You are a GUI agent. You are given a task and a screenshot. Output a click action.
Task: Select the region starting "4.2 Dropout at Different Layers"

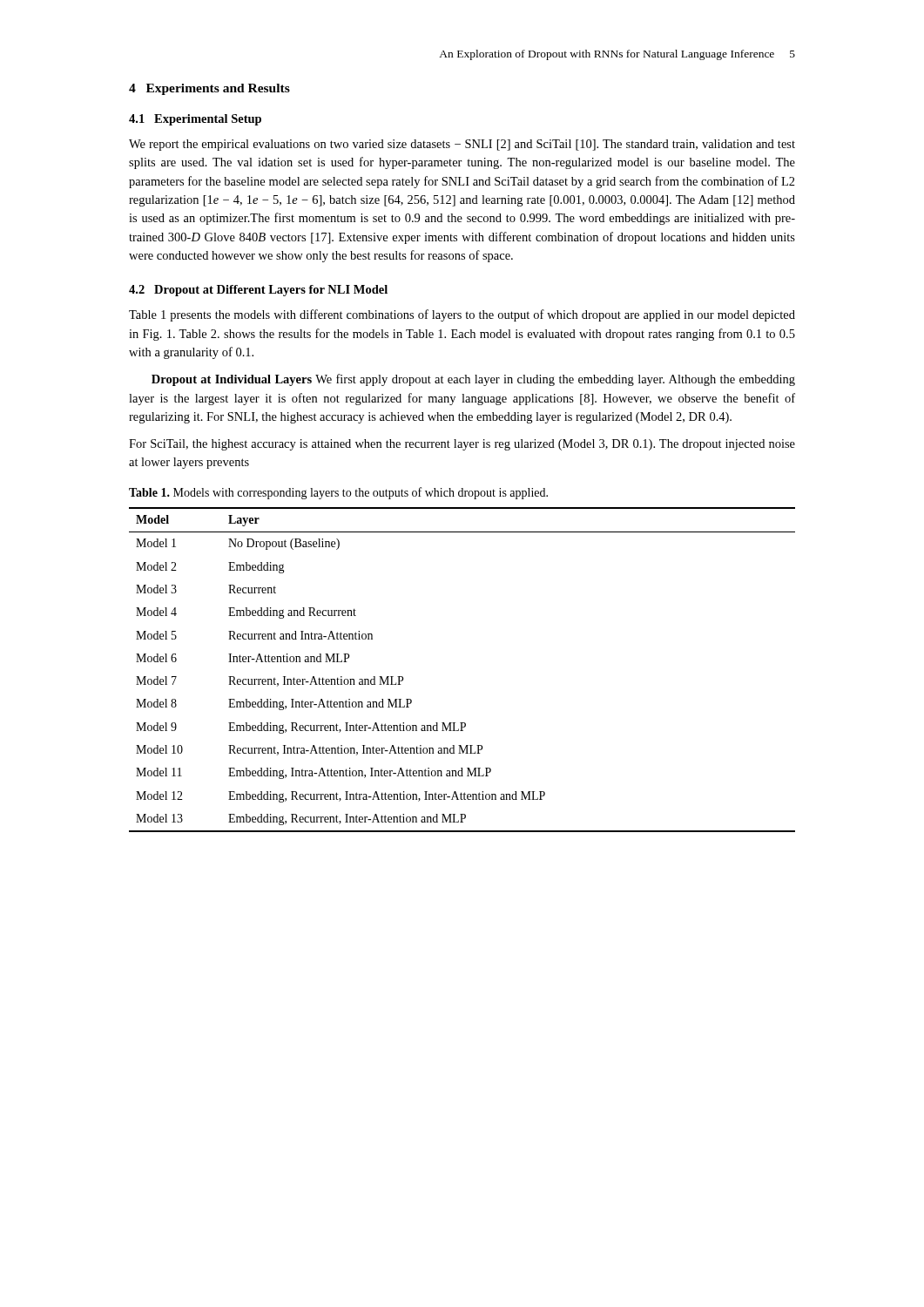pos(258,290)
